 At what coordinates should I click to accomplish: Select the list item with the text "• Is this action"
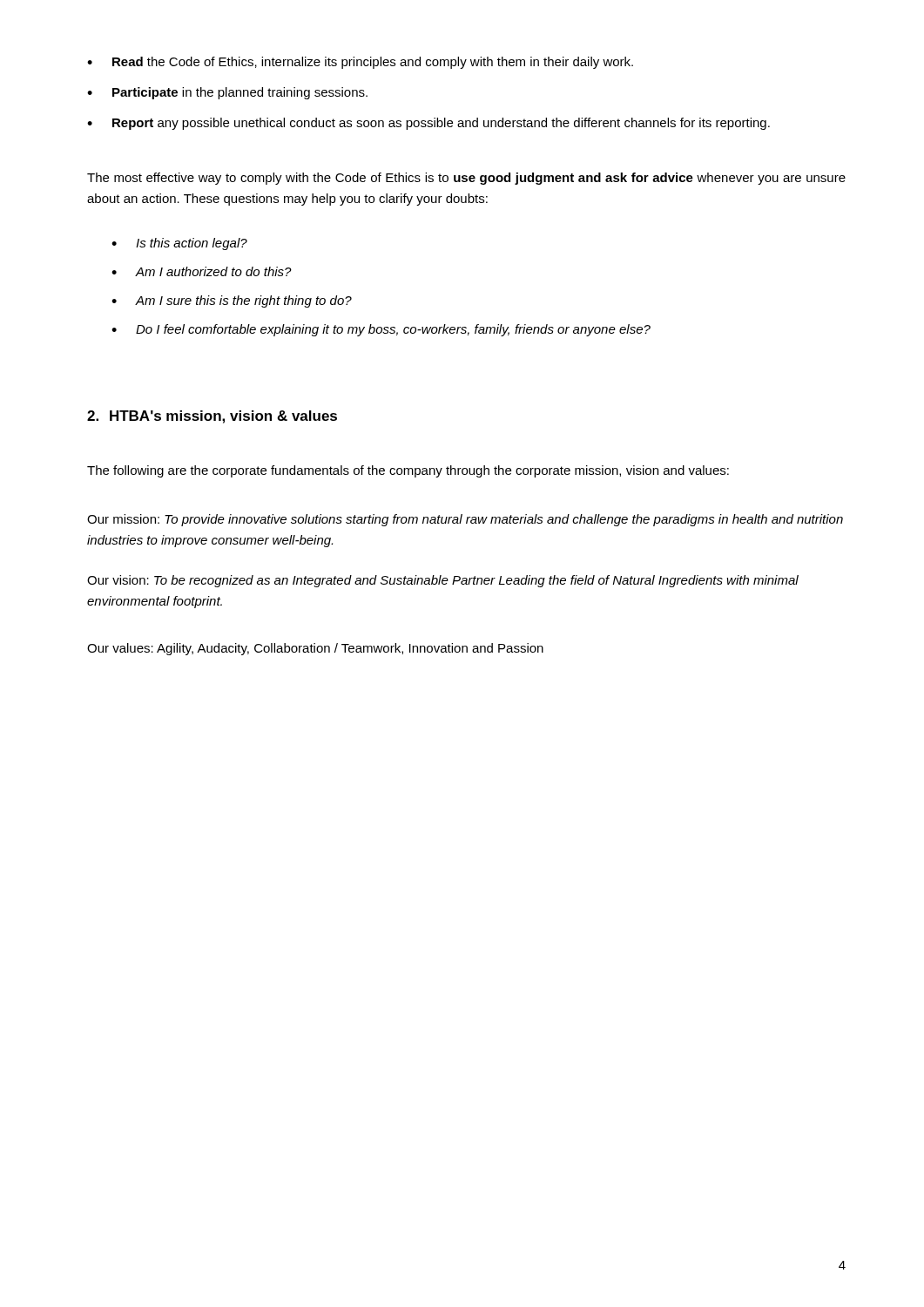tap(179, 244)
